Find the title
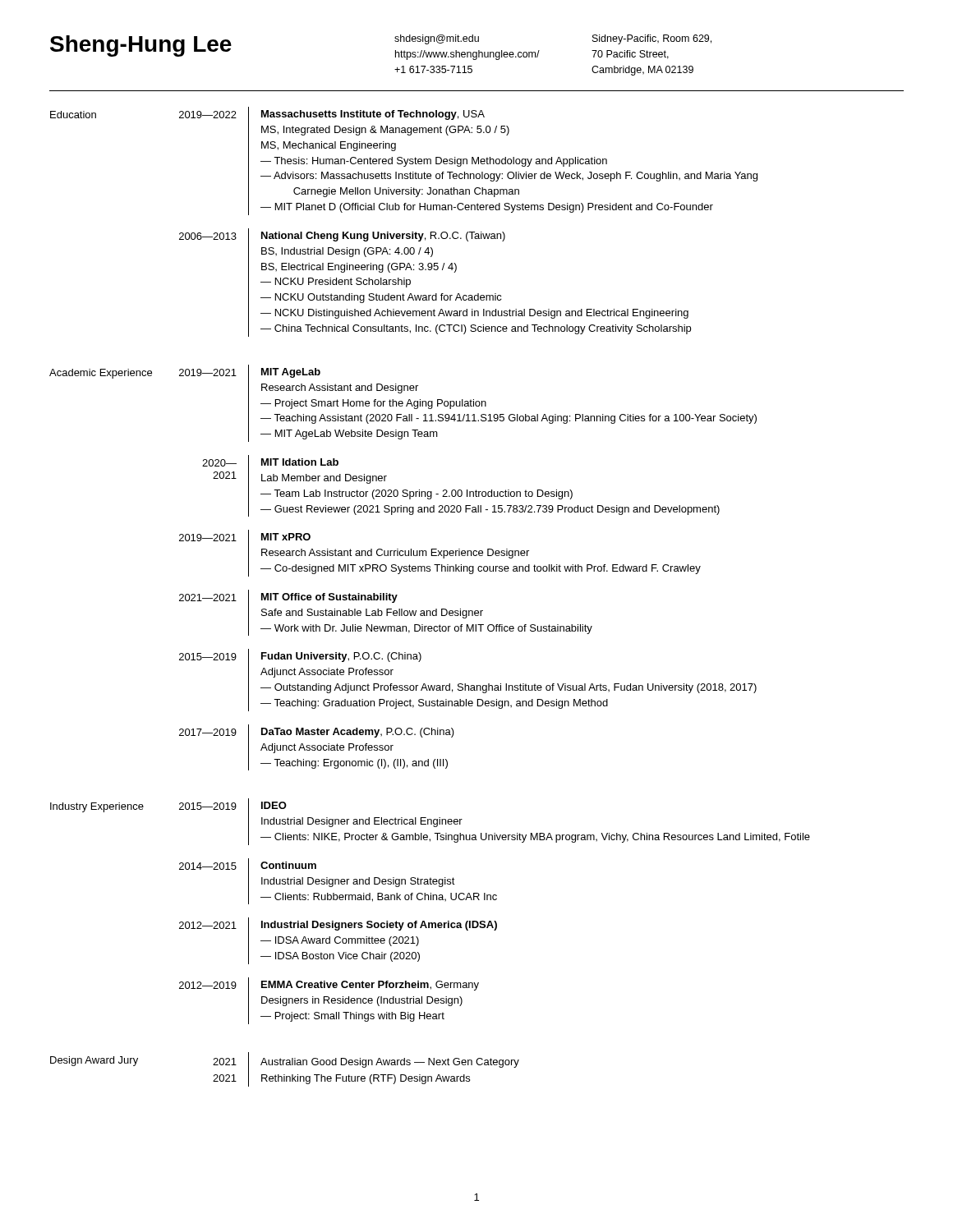 coord(141,44)
